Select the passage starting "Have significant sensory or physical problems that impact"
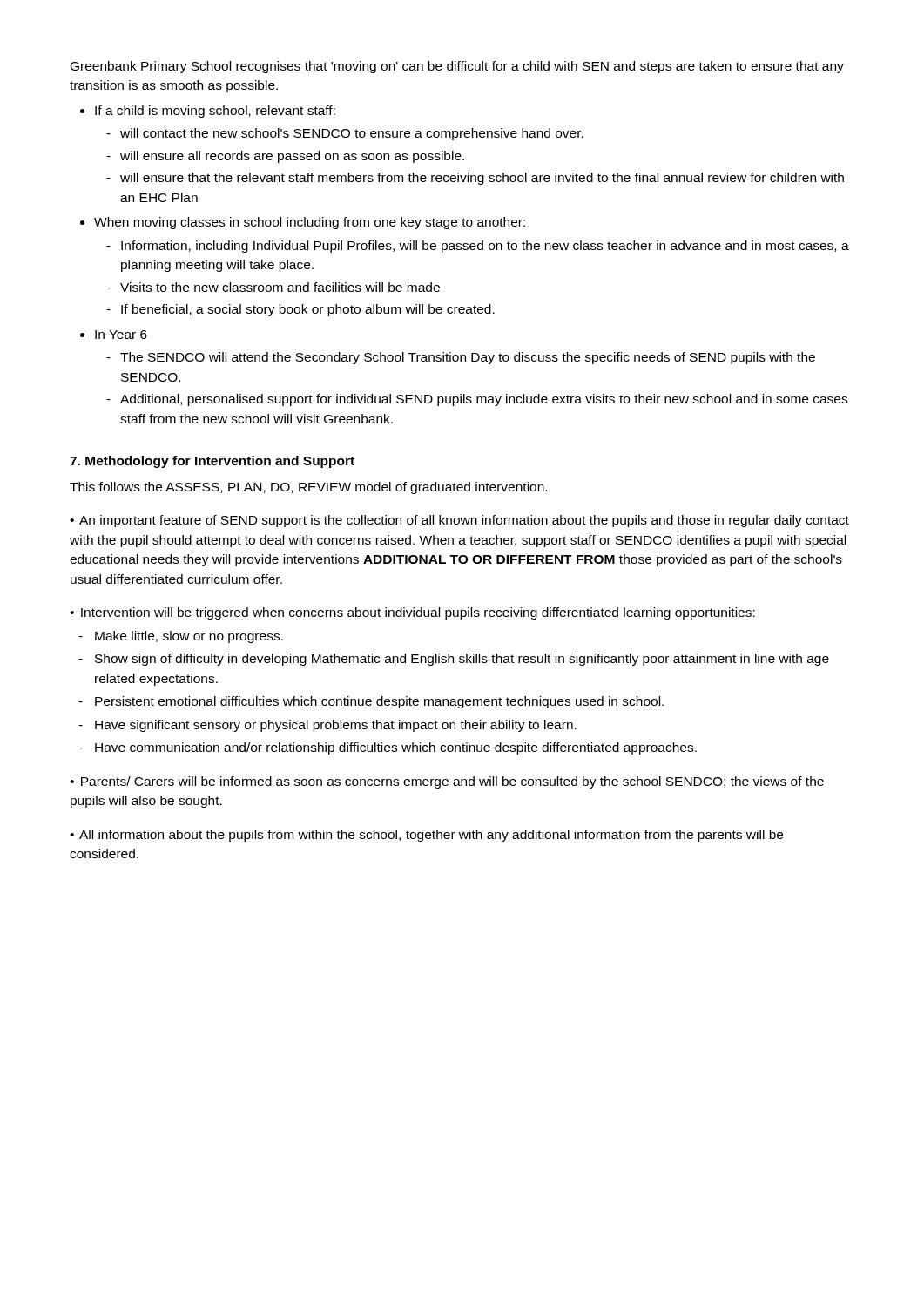The width and height of the screenshot is (924, 1307). coord(336,724)
